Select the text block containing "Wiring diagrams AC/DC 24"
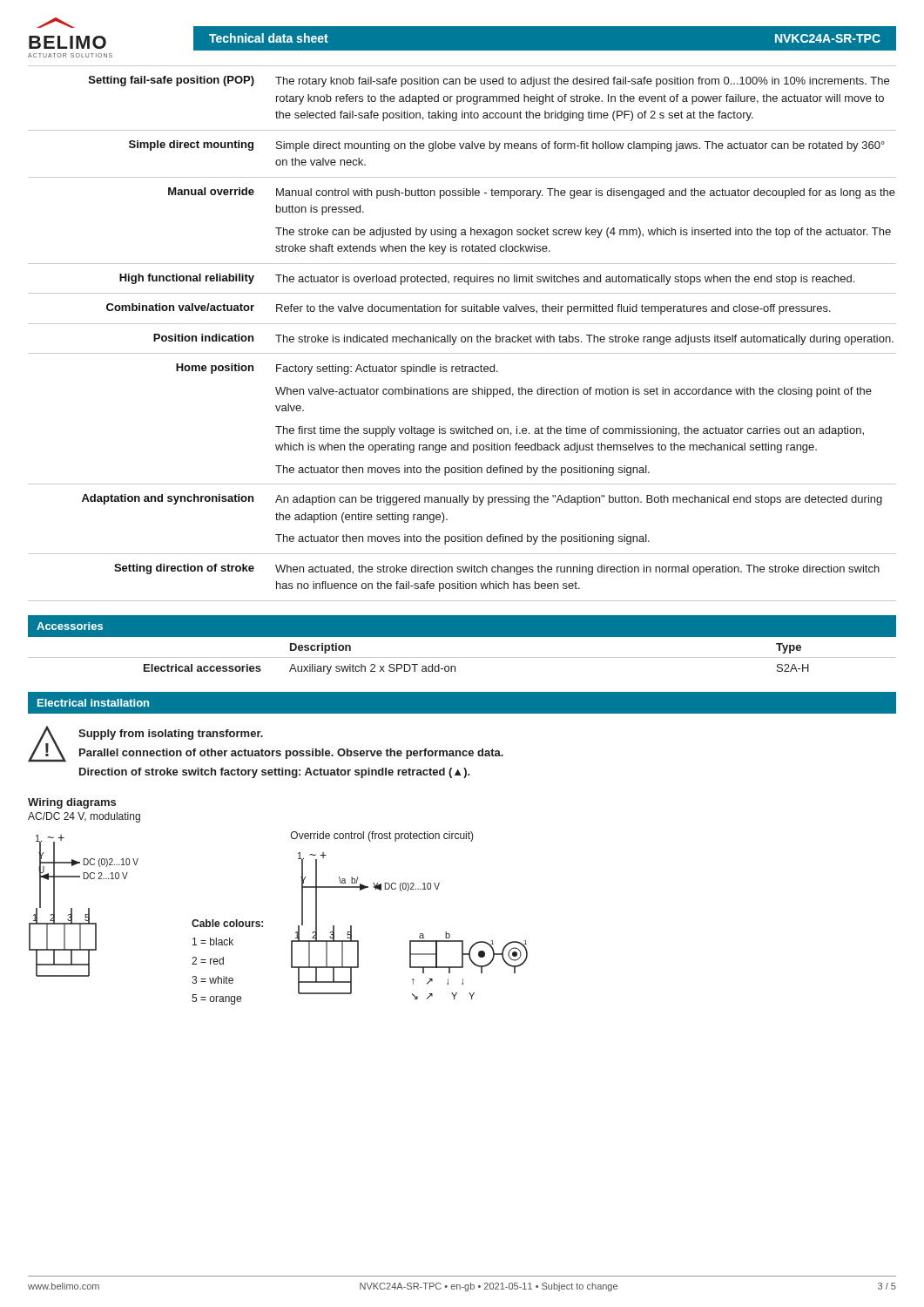 pos(72,803)
